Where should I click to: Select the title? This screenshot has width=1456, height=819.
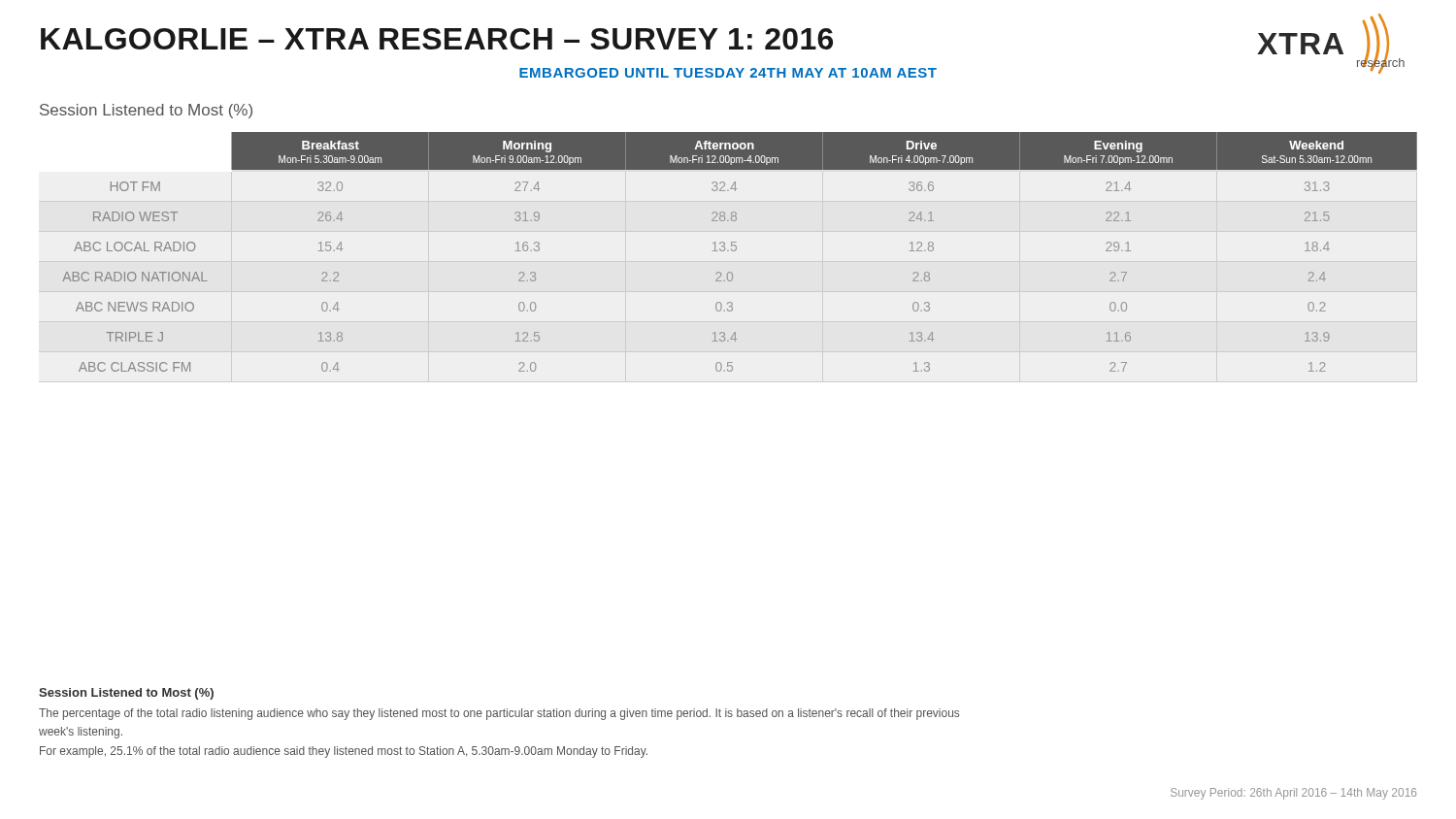[437, 39]
